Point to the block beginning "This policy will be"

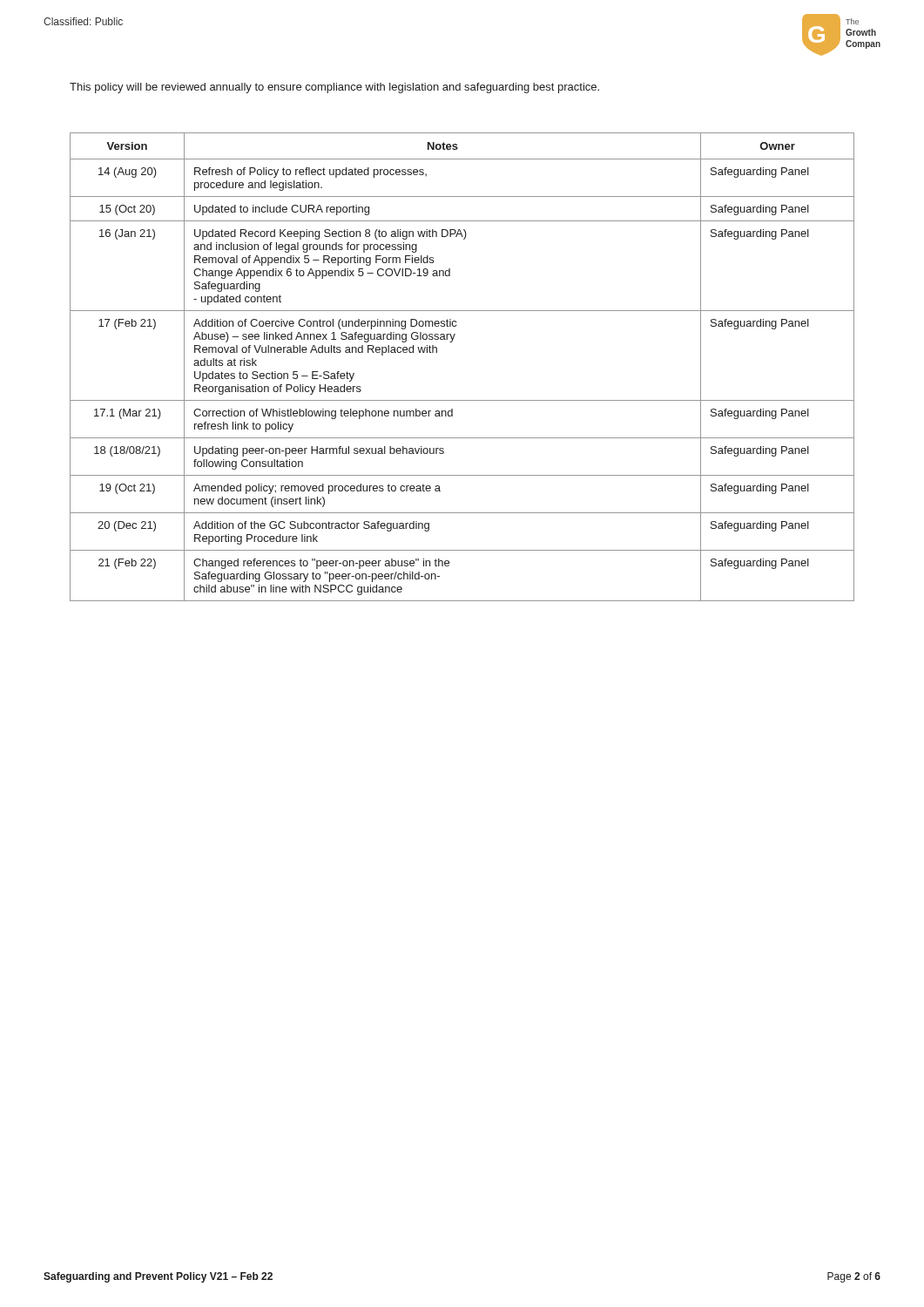coord(335,87)
